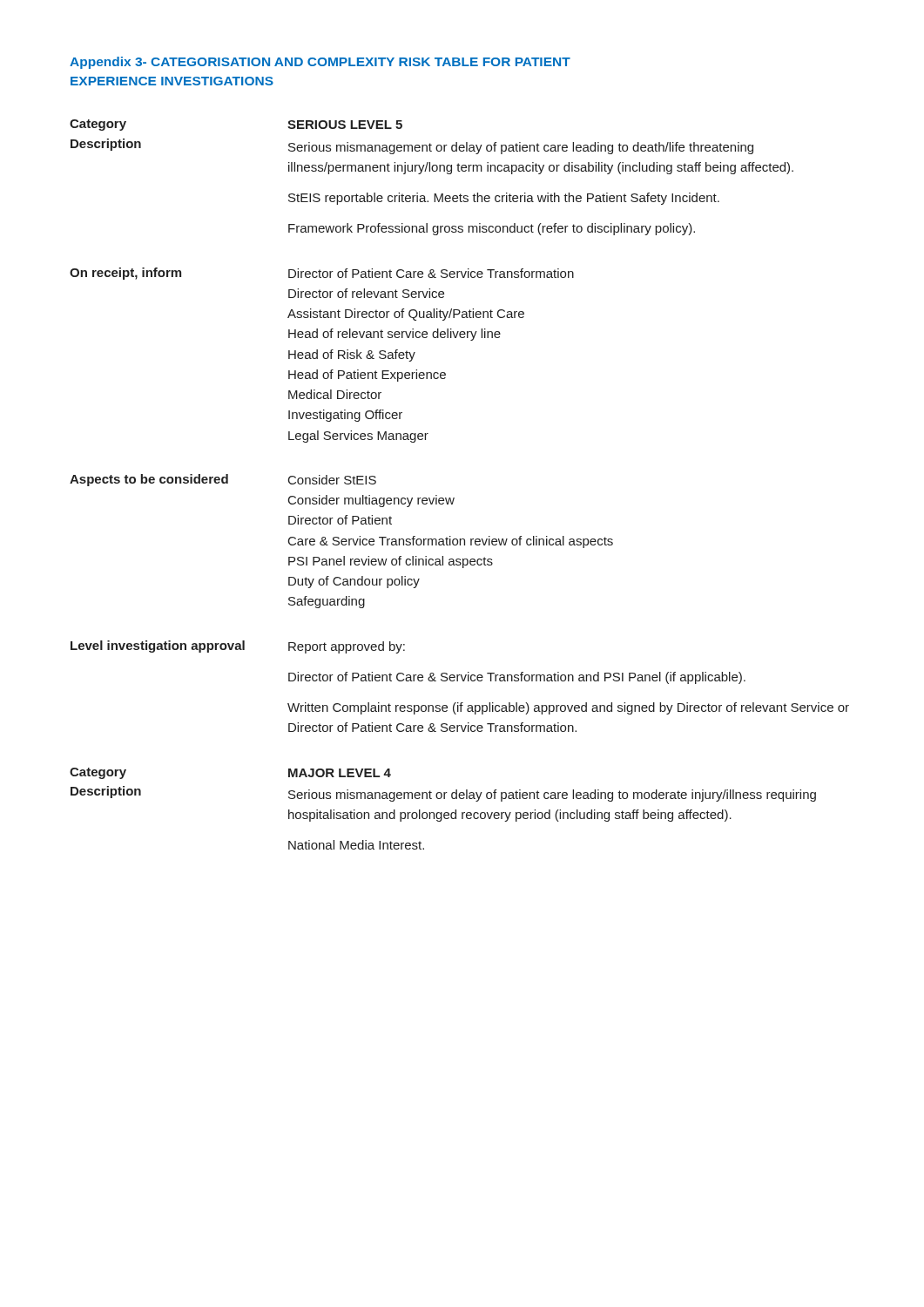The image size is (924, 1307).
Task: Click on the block starting "Category Description SERIOUS LEVEL 5 Serious mismanagement or"
Action: pyautogui.click(x=462, y=176)
